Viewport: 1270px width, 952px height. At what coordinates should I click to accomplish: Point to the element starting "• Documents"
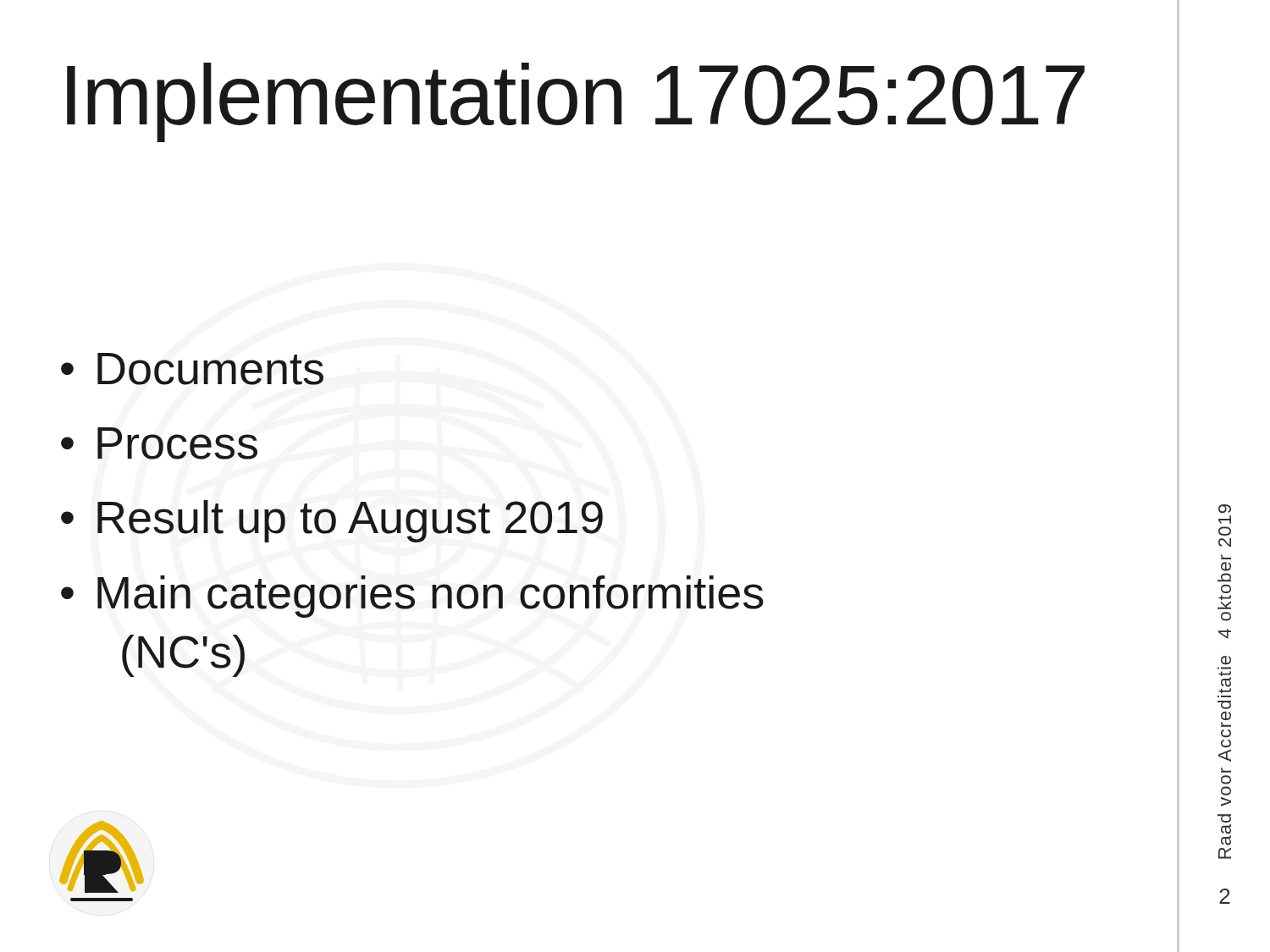pos(192,369)
